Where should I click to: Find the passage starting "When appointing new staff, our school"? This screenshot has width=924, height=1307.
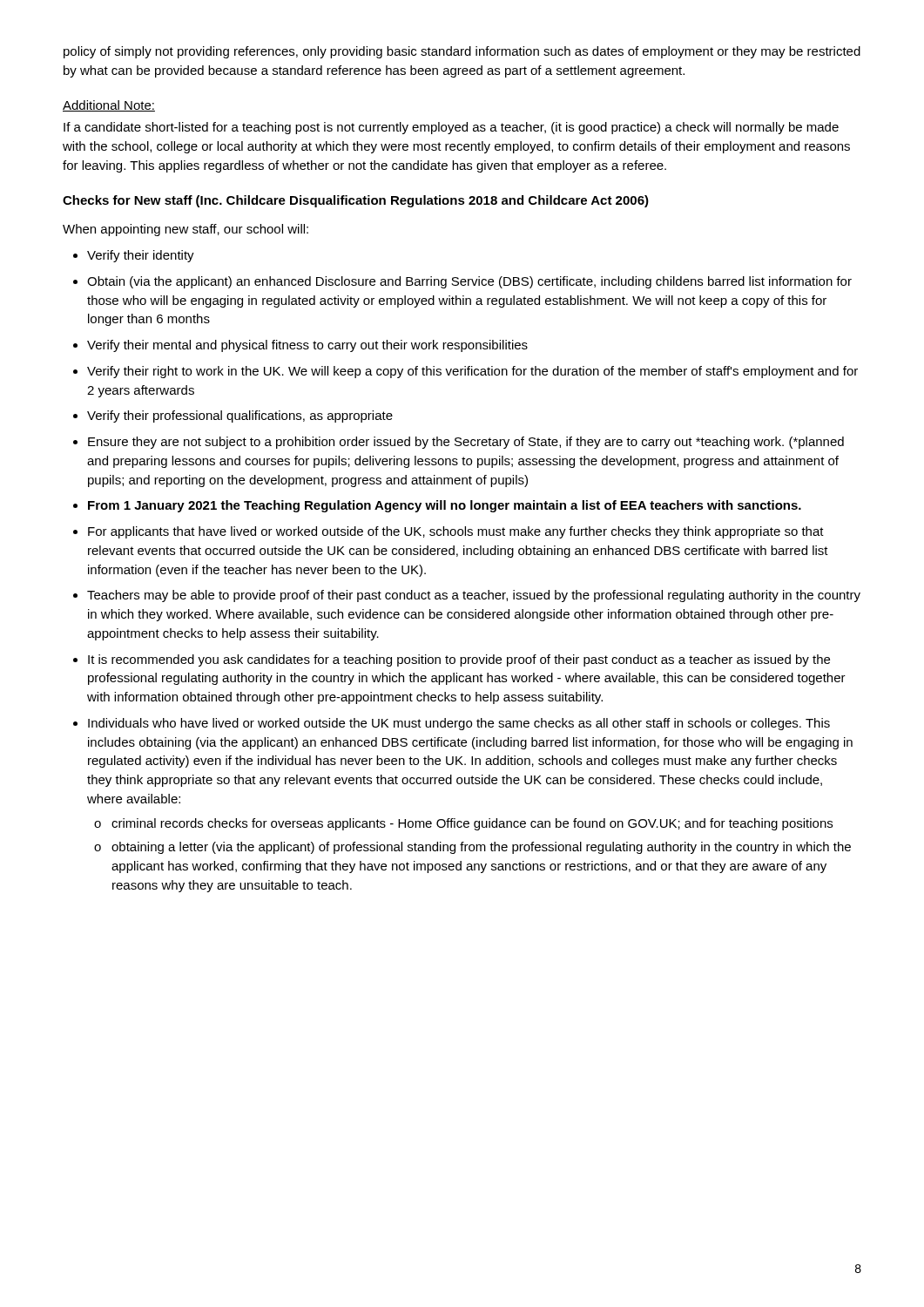[x=186, y=229]
